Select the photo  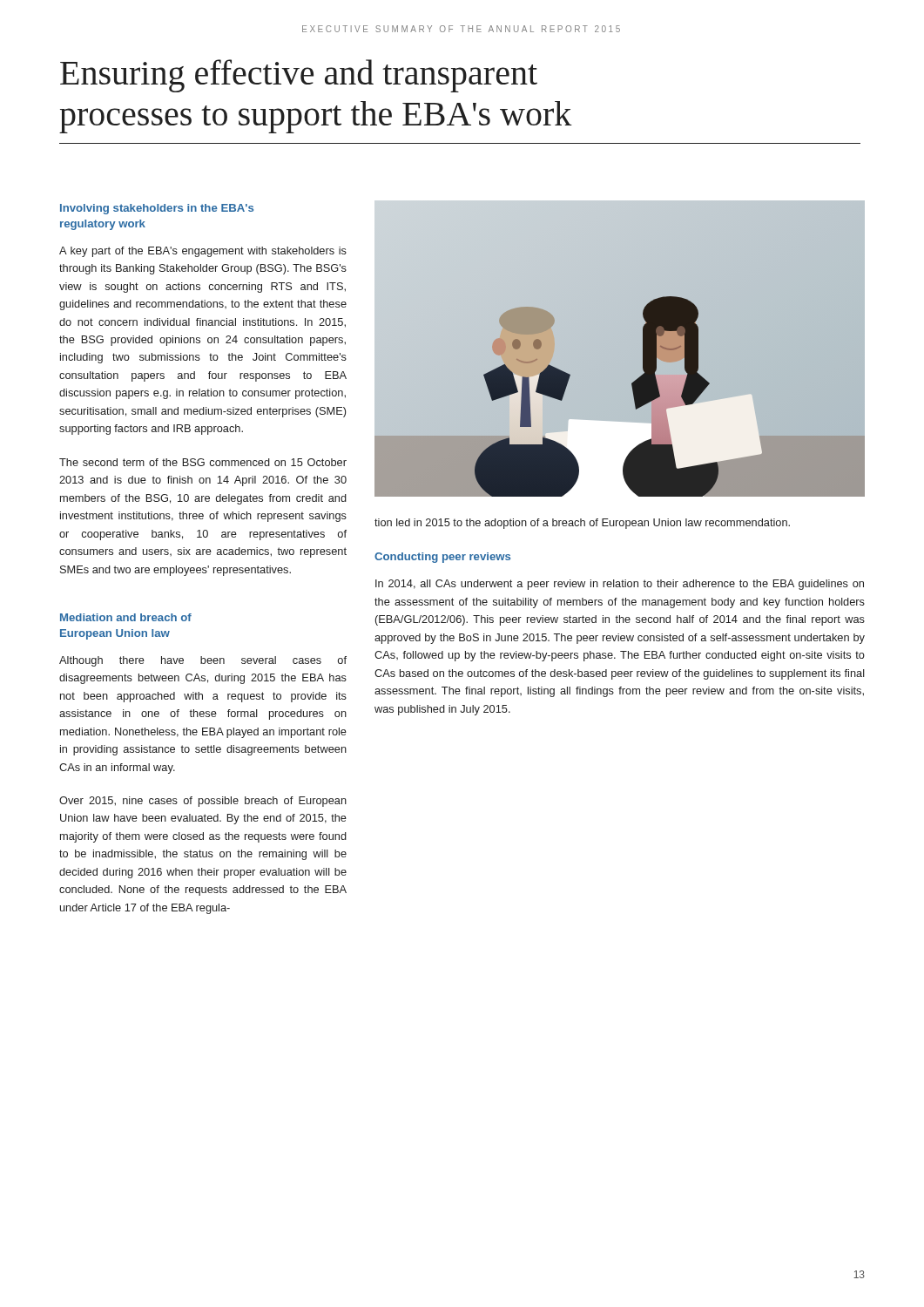pyautogui.click(x=620, y=349)
